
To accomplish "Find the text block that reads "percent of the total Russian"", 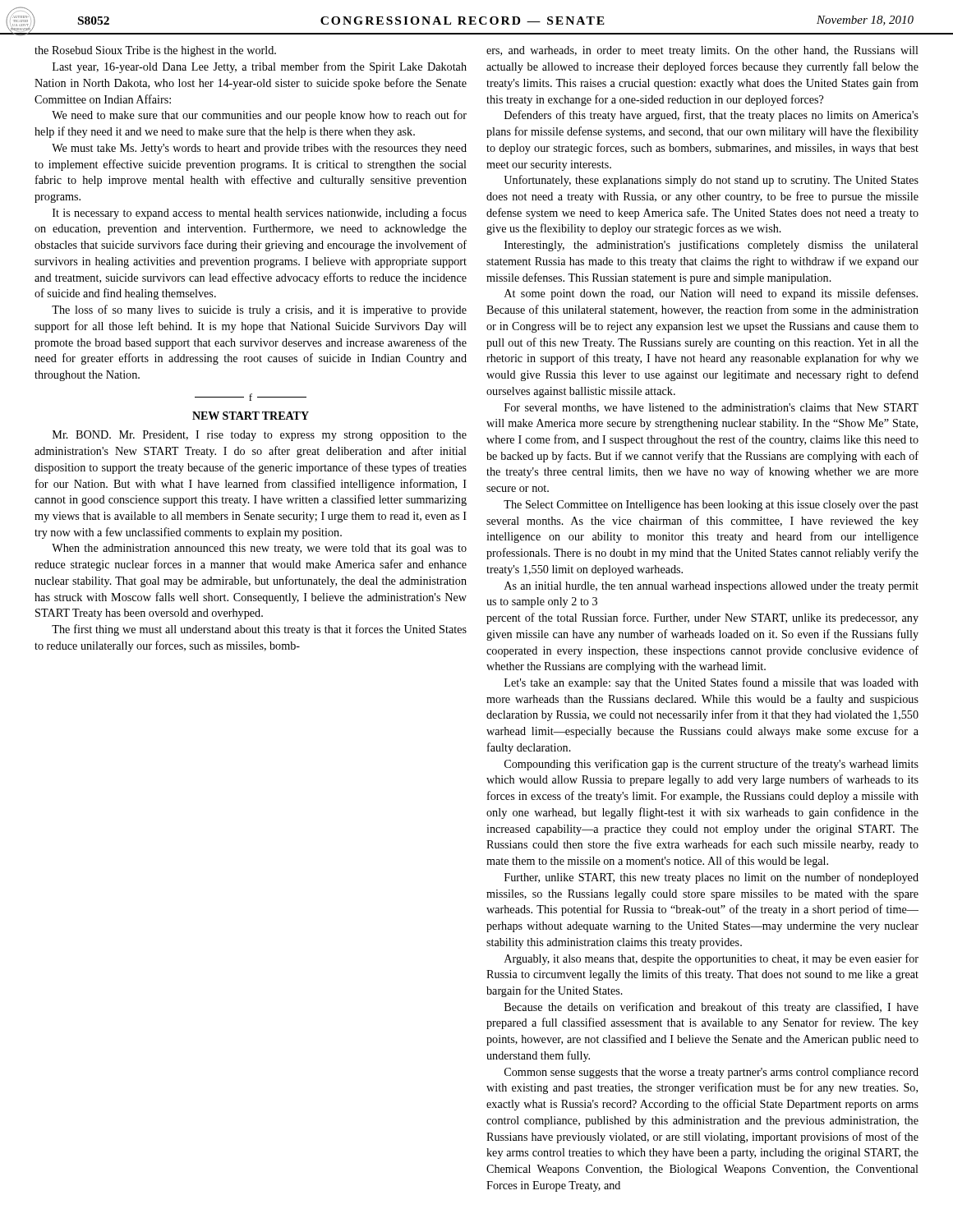I will (x=702, y=902).
